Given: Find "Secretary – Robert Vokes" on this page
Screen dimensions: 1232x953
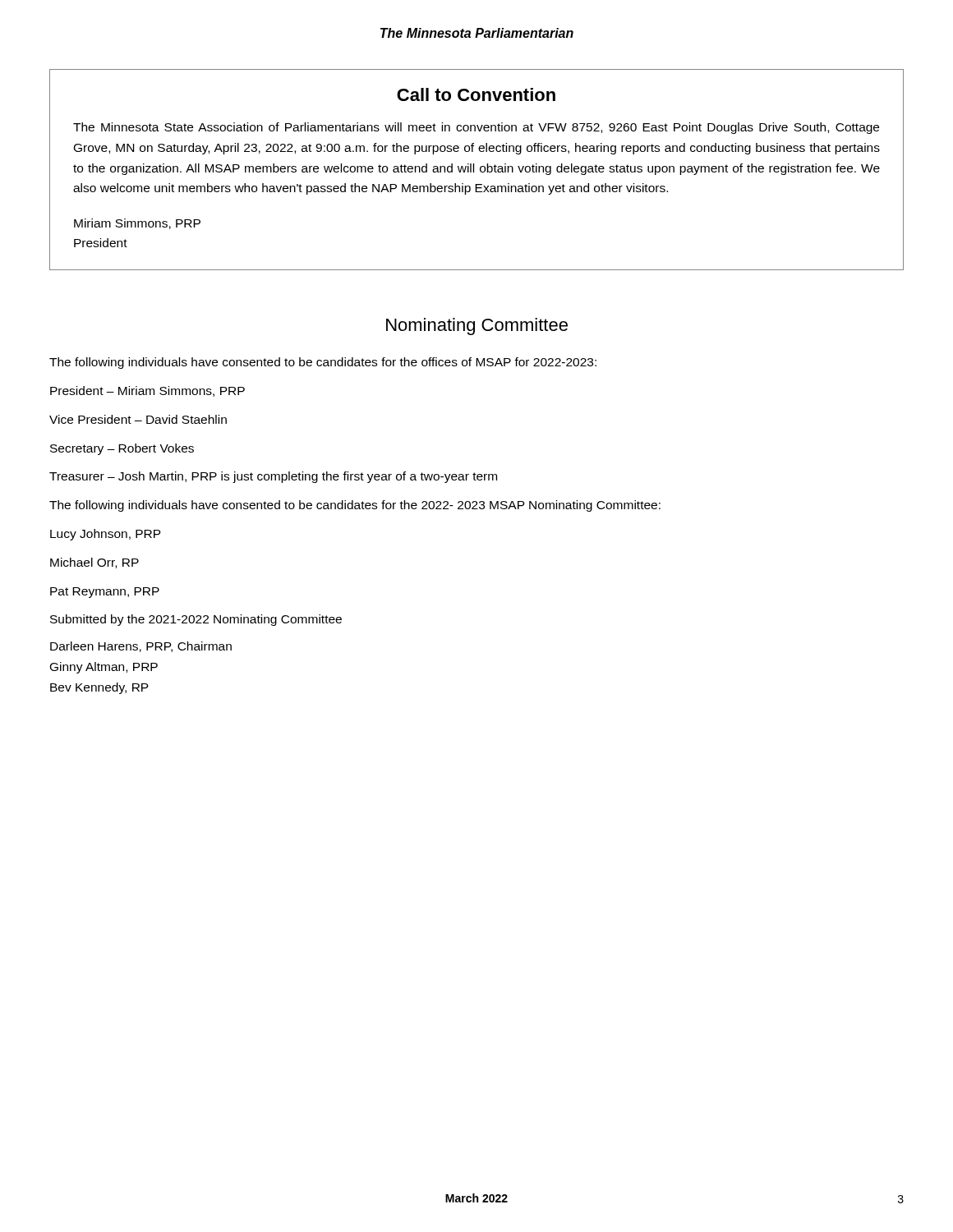Looking at the screenshot, I should tap(122, 448).
